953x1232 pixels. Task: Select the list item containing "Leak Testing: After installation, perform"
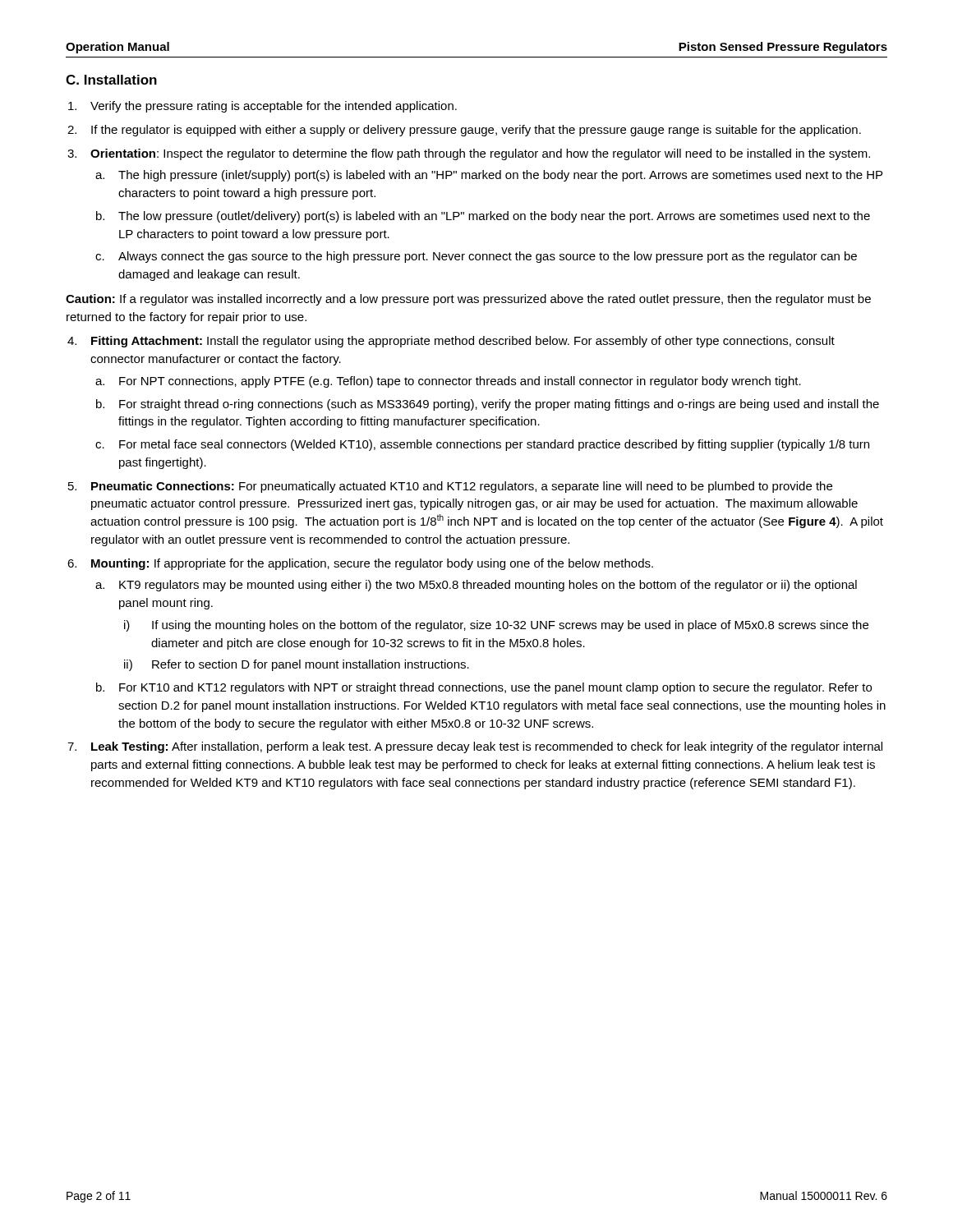(x=487, y=764)
